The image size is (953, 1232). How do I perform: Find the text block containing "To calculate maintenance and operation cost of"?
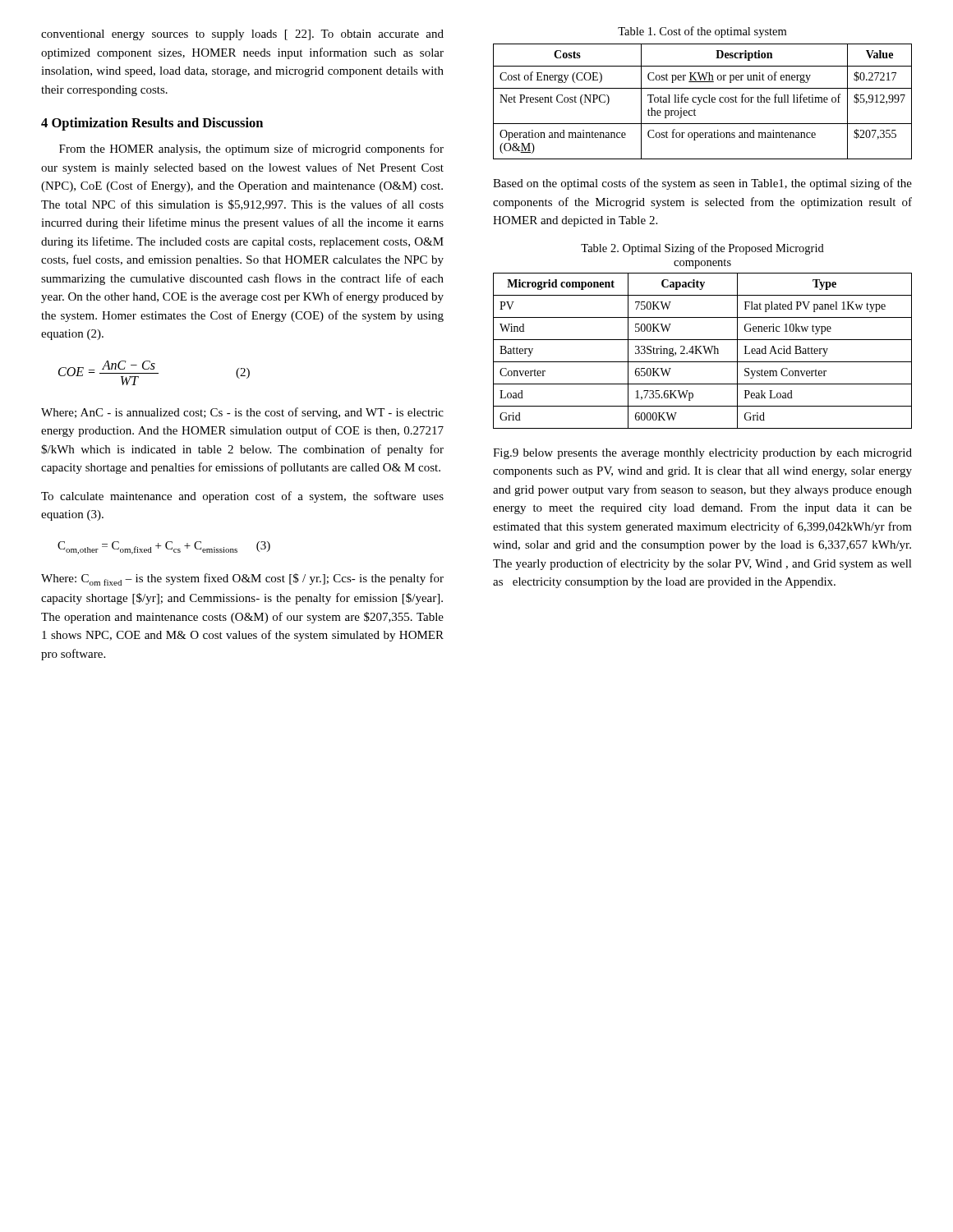pyautogui.click(x=242, y=505)
